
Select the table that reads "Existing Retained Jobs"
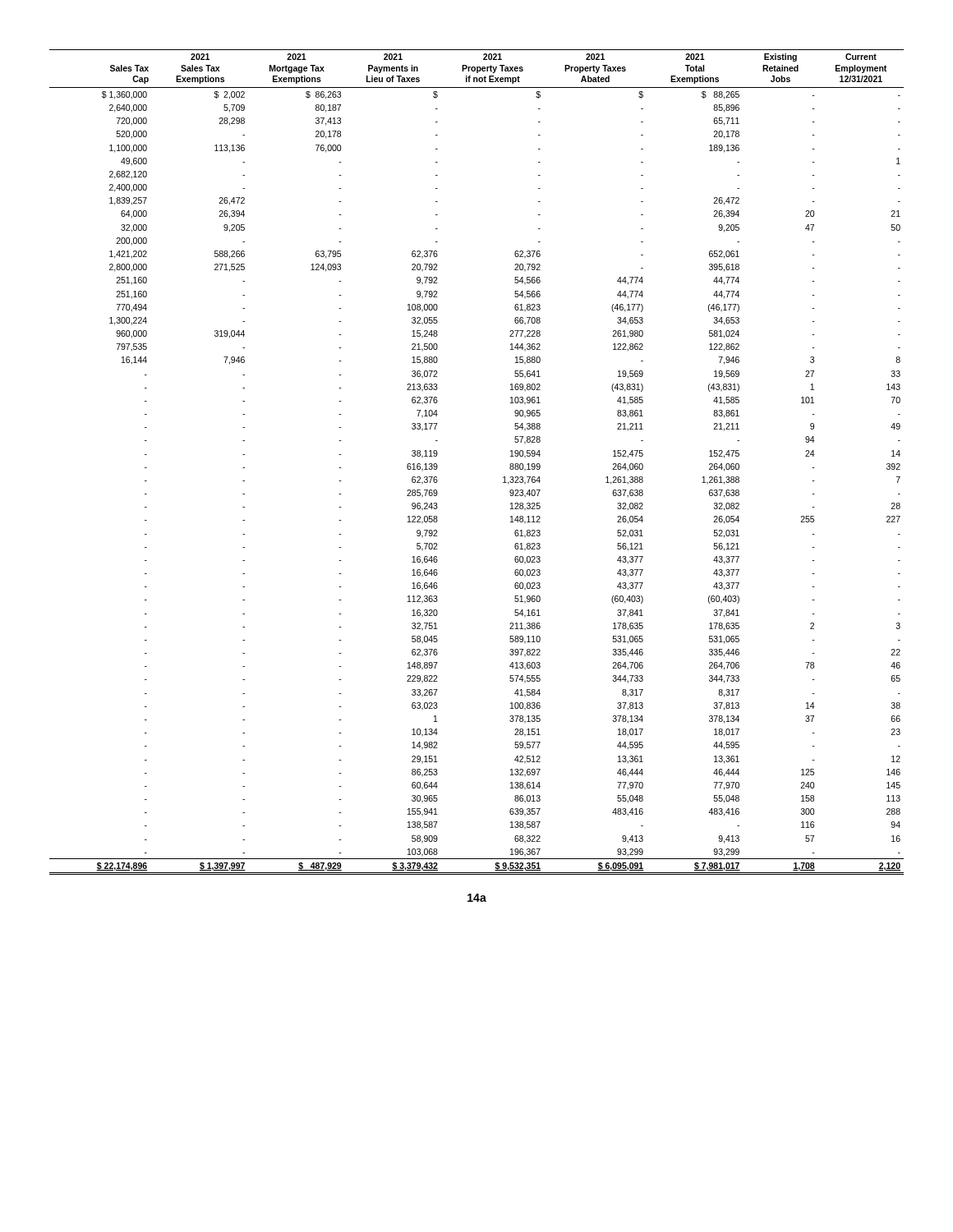point(476,462)
